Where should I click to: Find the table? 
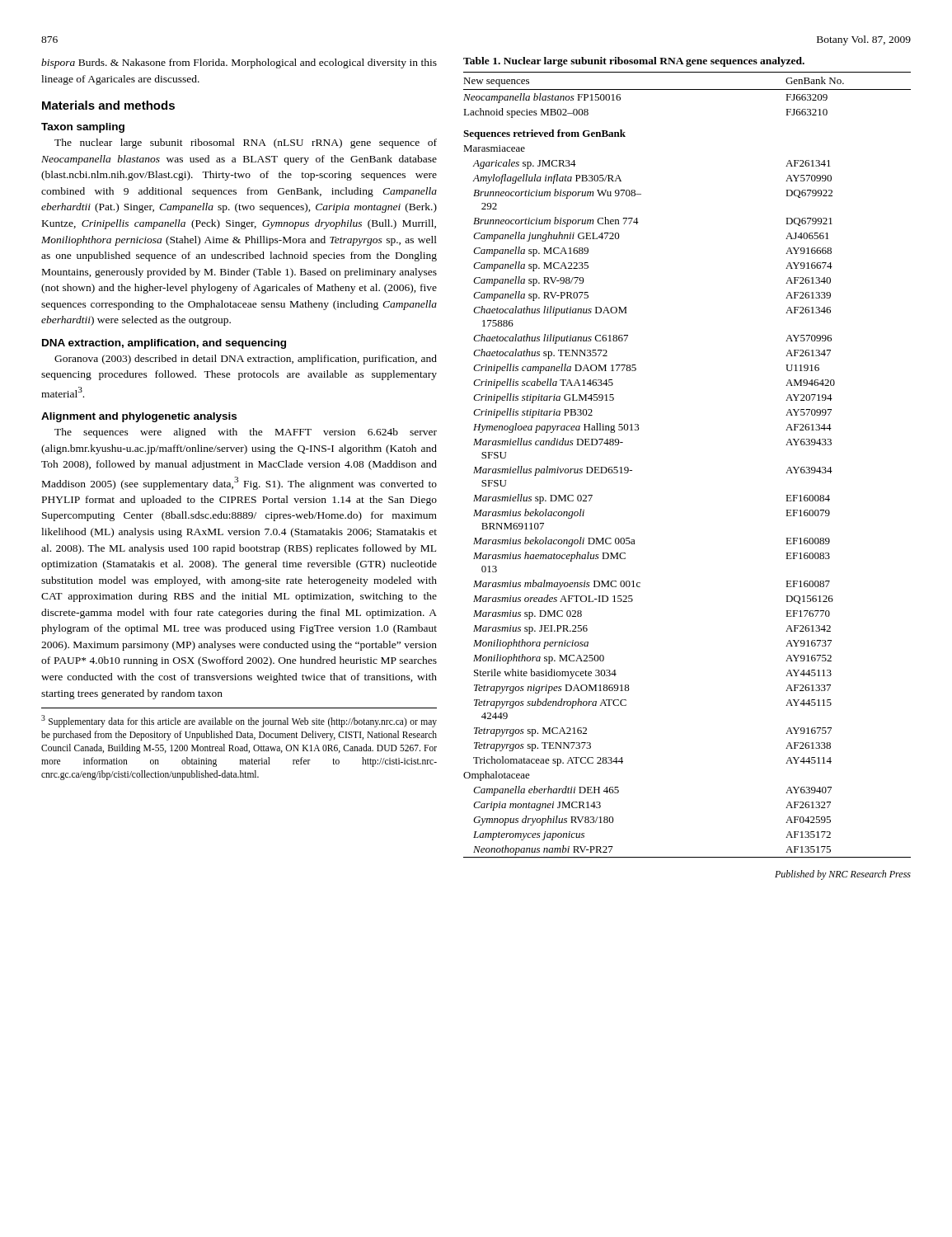(687, 466)
